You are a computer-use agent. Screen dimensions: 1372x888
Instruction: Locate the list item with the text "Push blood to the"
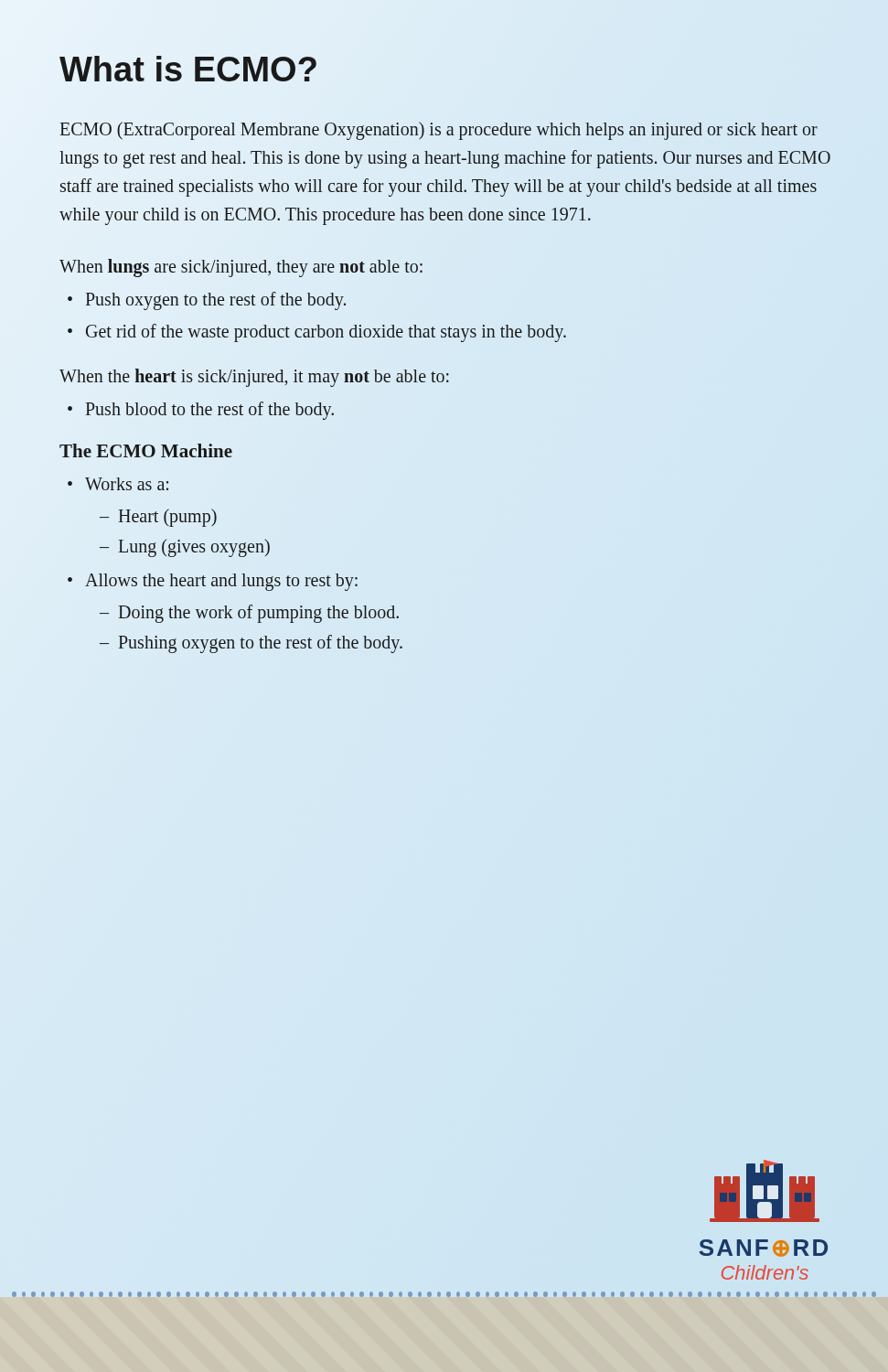click(x=210, y=409)
